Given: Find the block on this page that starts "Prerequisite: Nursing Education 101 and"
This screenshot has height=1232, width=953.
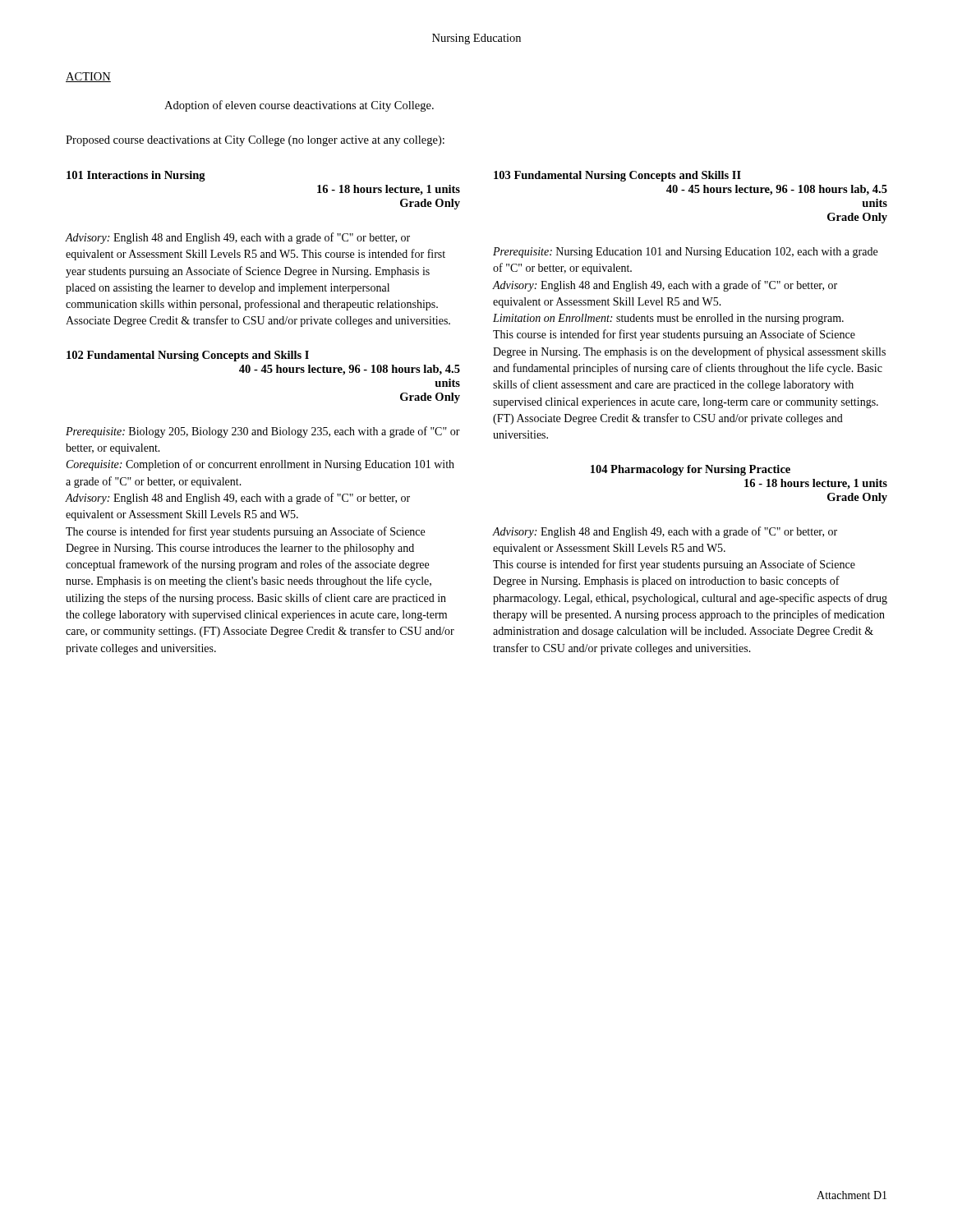Looking at the screenshot, I should (689, 343).
